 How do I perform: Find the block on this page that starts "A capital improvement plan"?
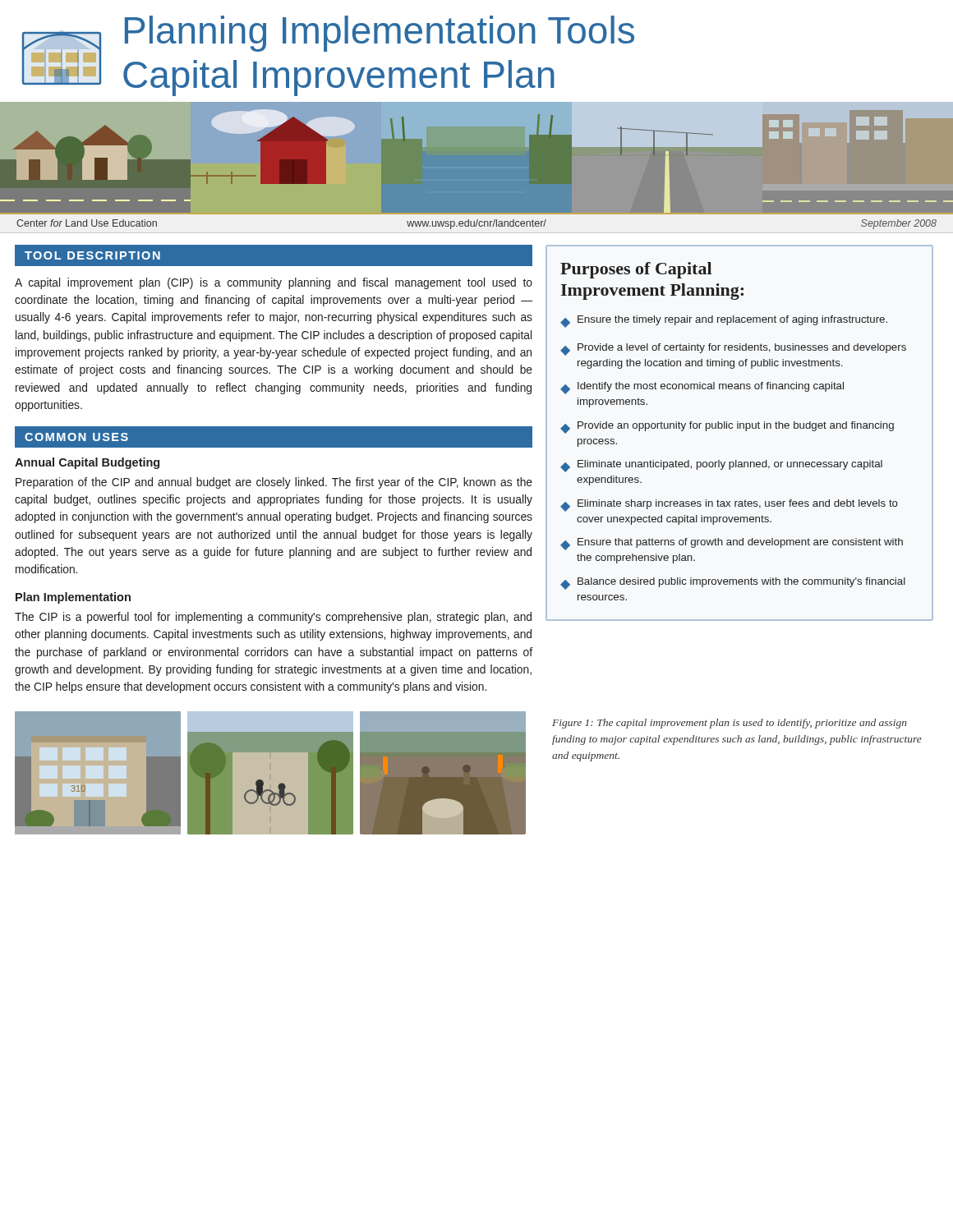pyautogui.click(x=274, y=344)
